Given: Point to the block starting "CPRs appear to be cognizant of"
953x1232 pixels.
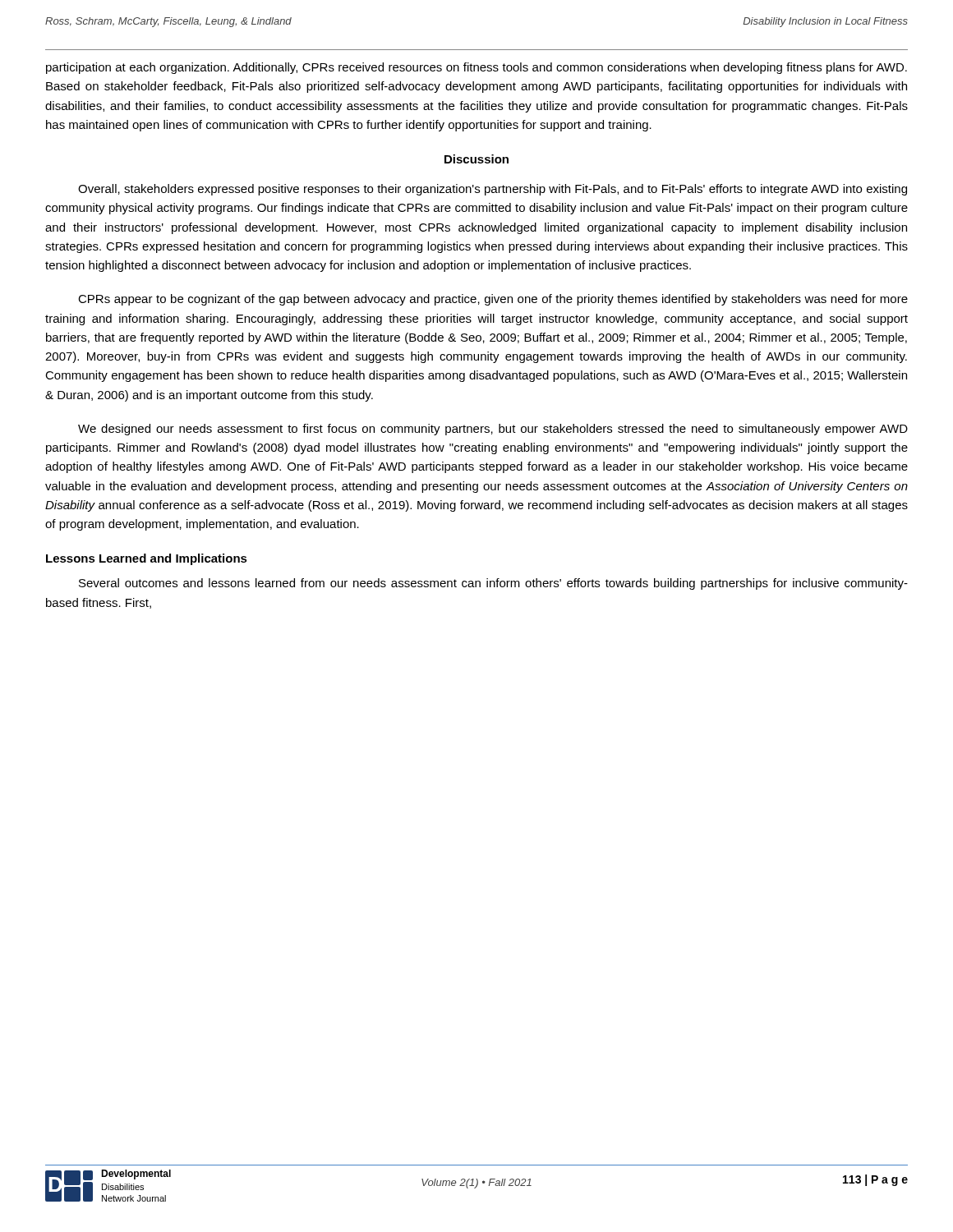Looking at the screenshot, I should [x=476, y=346].
